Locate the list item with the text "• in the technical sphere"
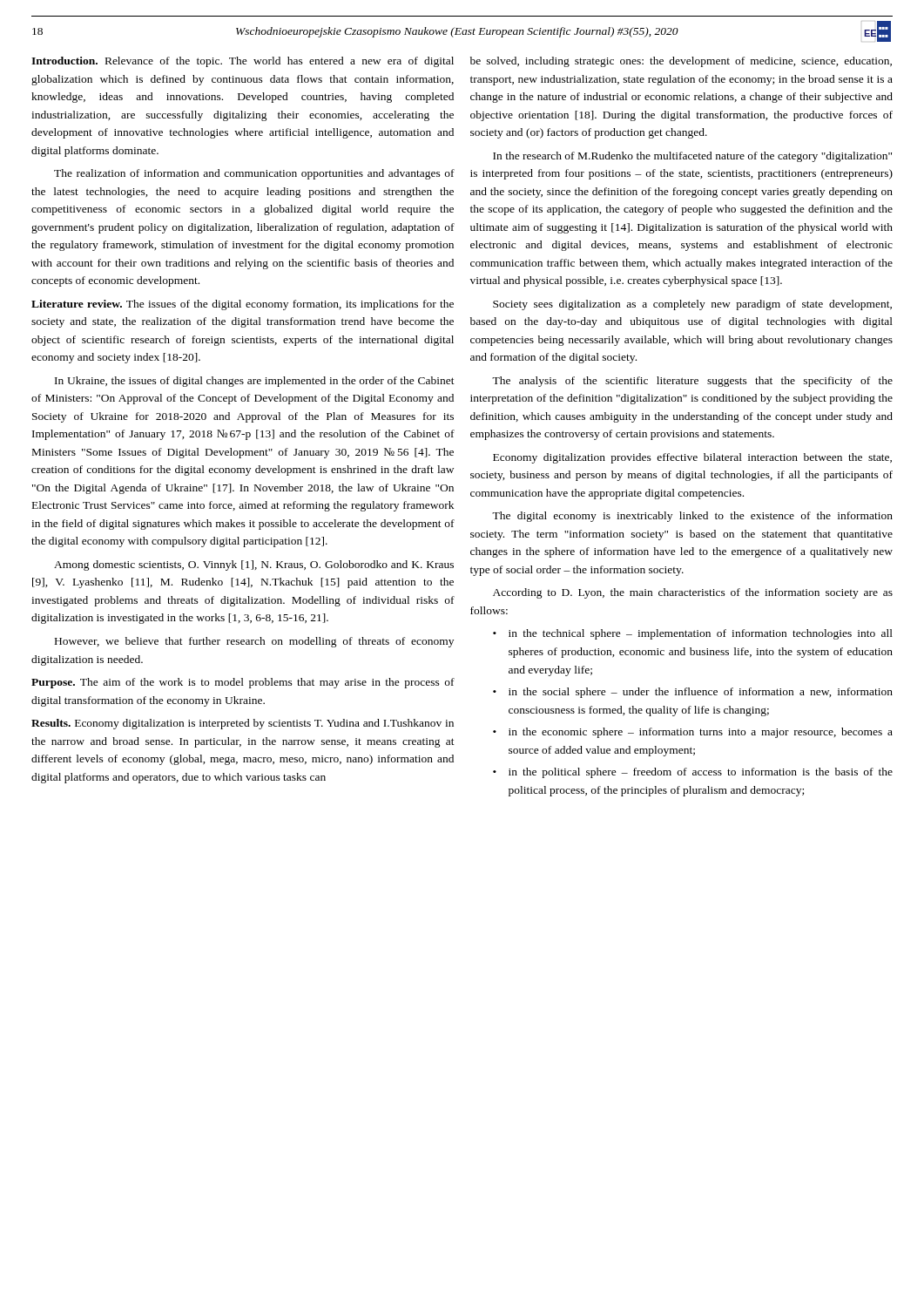Viewport: 924px width, 1307px height. (x=693, y=652)
